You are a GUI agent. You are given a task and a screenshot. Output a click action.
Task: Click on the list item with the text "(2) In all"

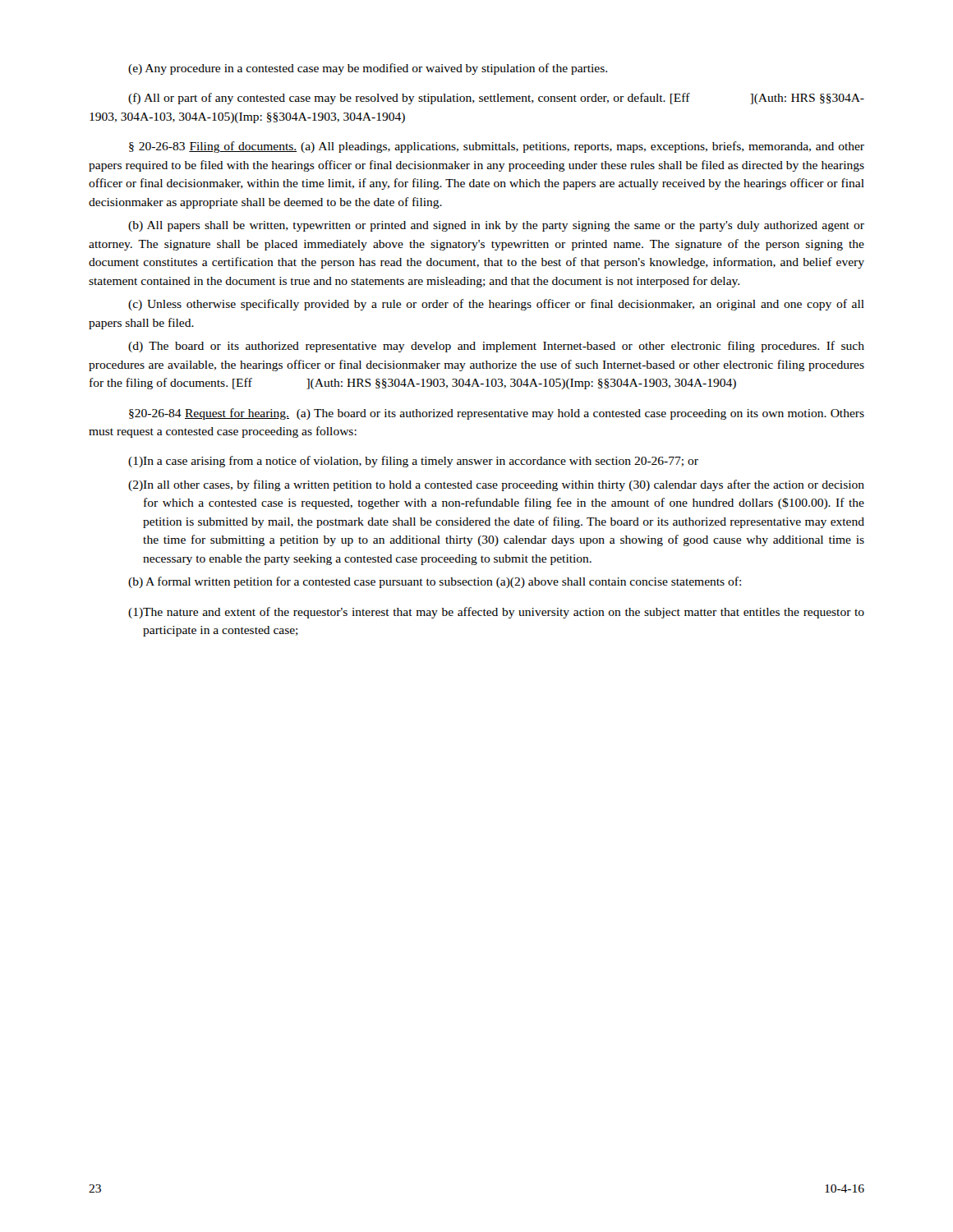click(476, 522)
